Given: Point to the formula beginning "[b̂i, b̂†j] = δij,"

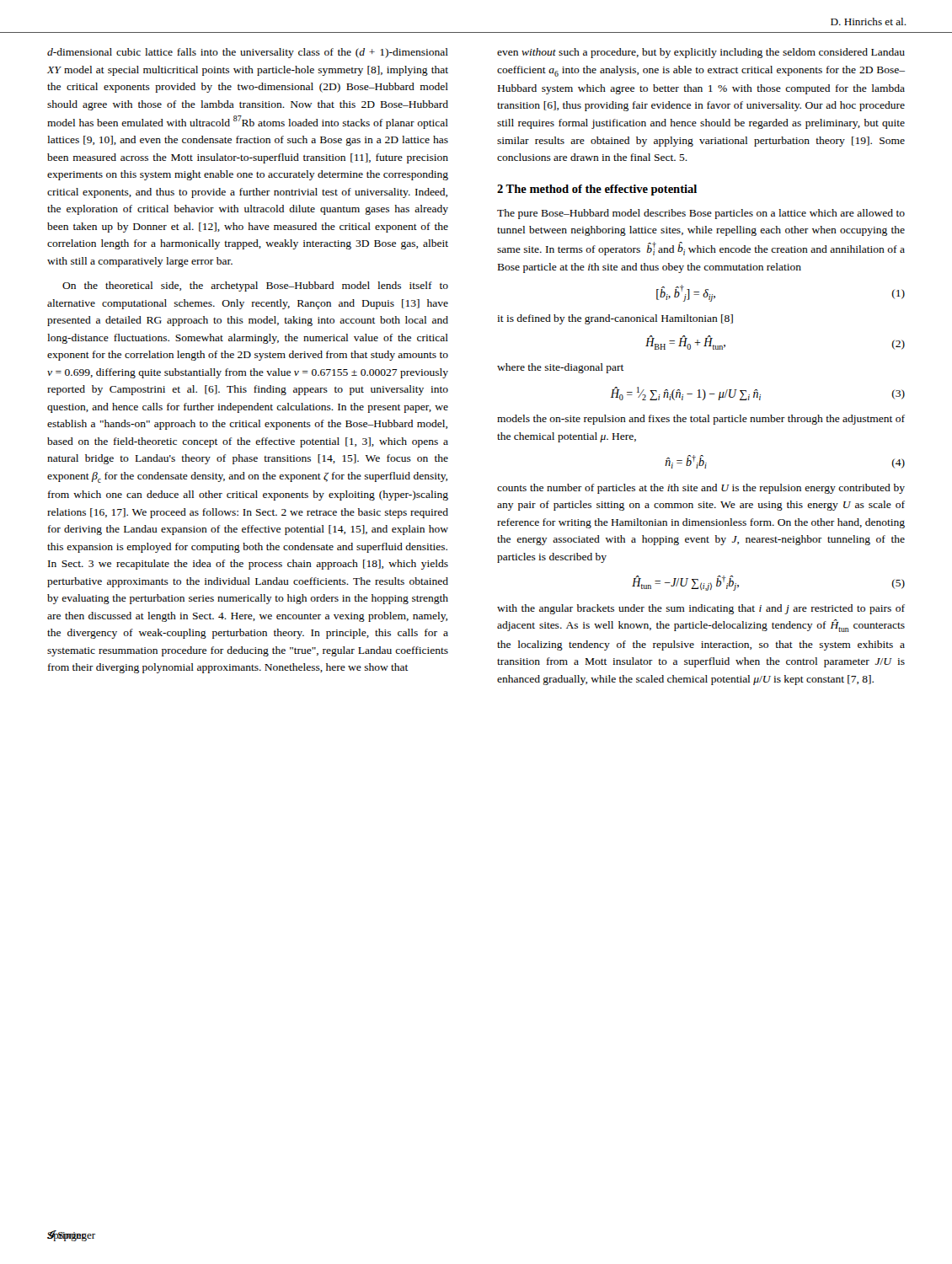Looking at the screenshot, I should click(701, 293).
